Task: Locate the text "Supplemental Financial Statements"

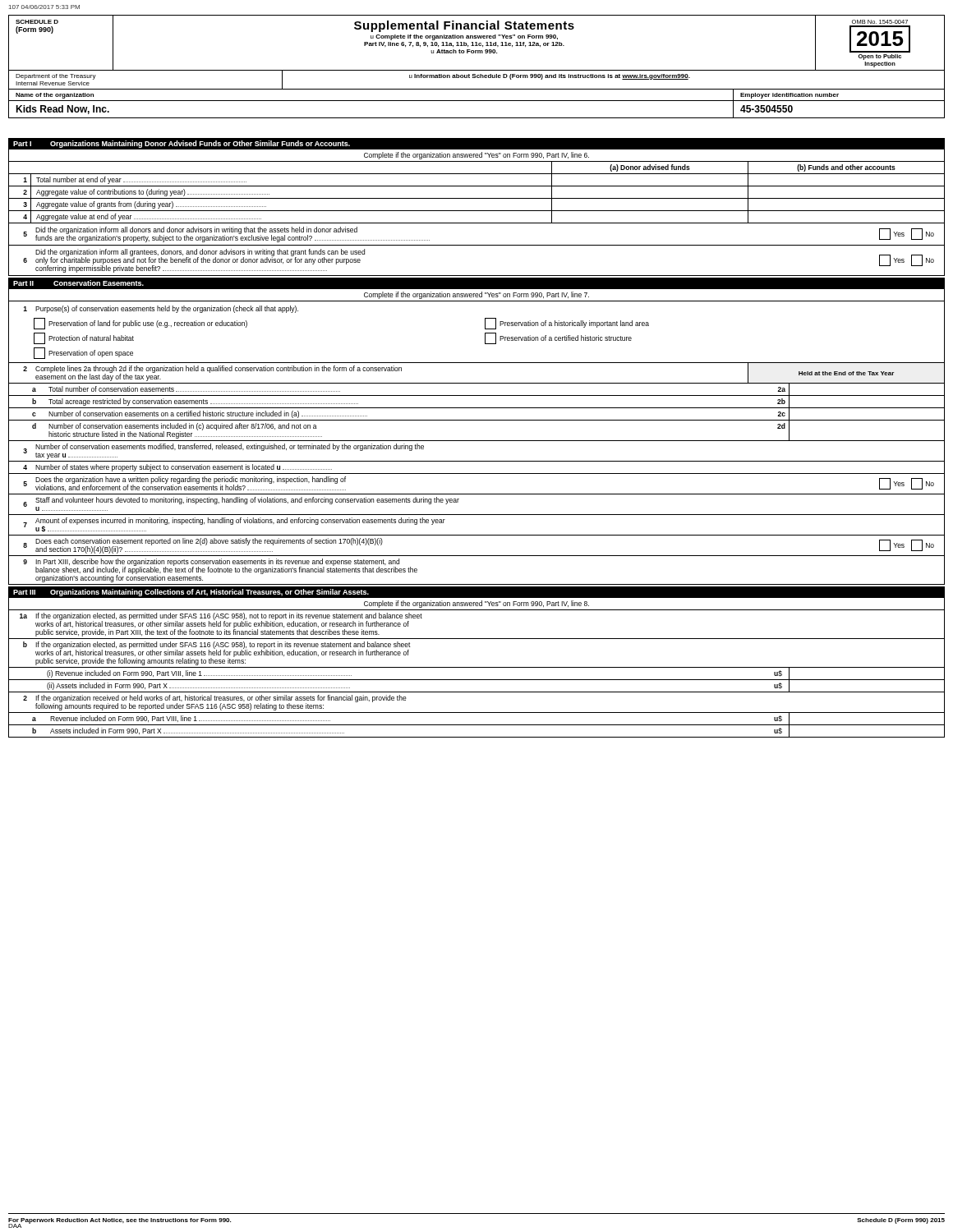Action: [464, 25]
